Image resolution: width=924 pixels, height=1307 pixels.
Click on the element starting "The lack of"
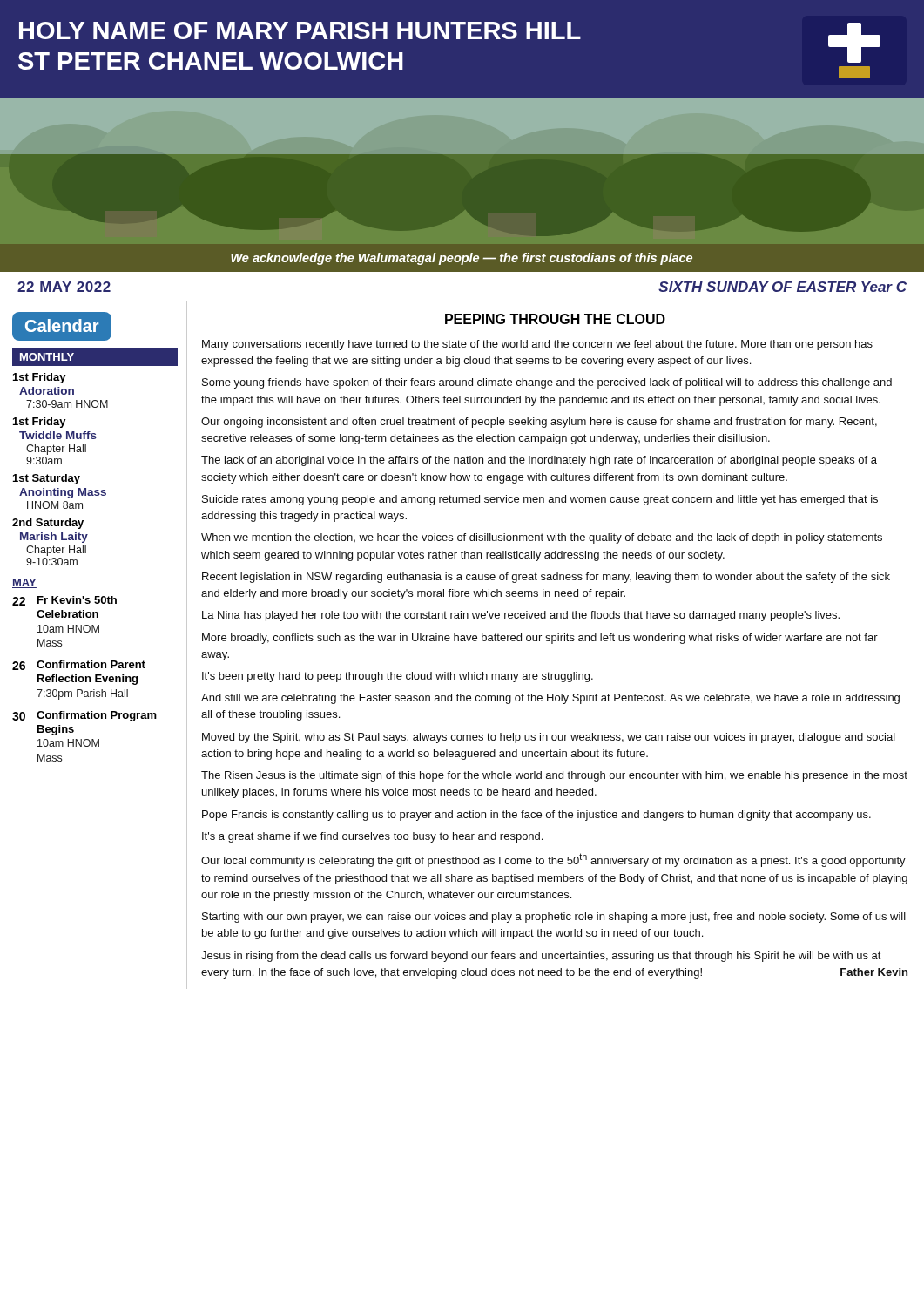coord(539,468)
